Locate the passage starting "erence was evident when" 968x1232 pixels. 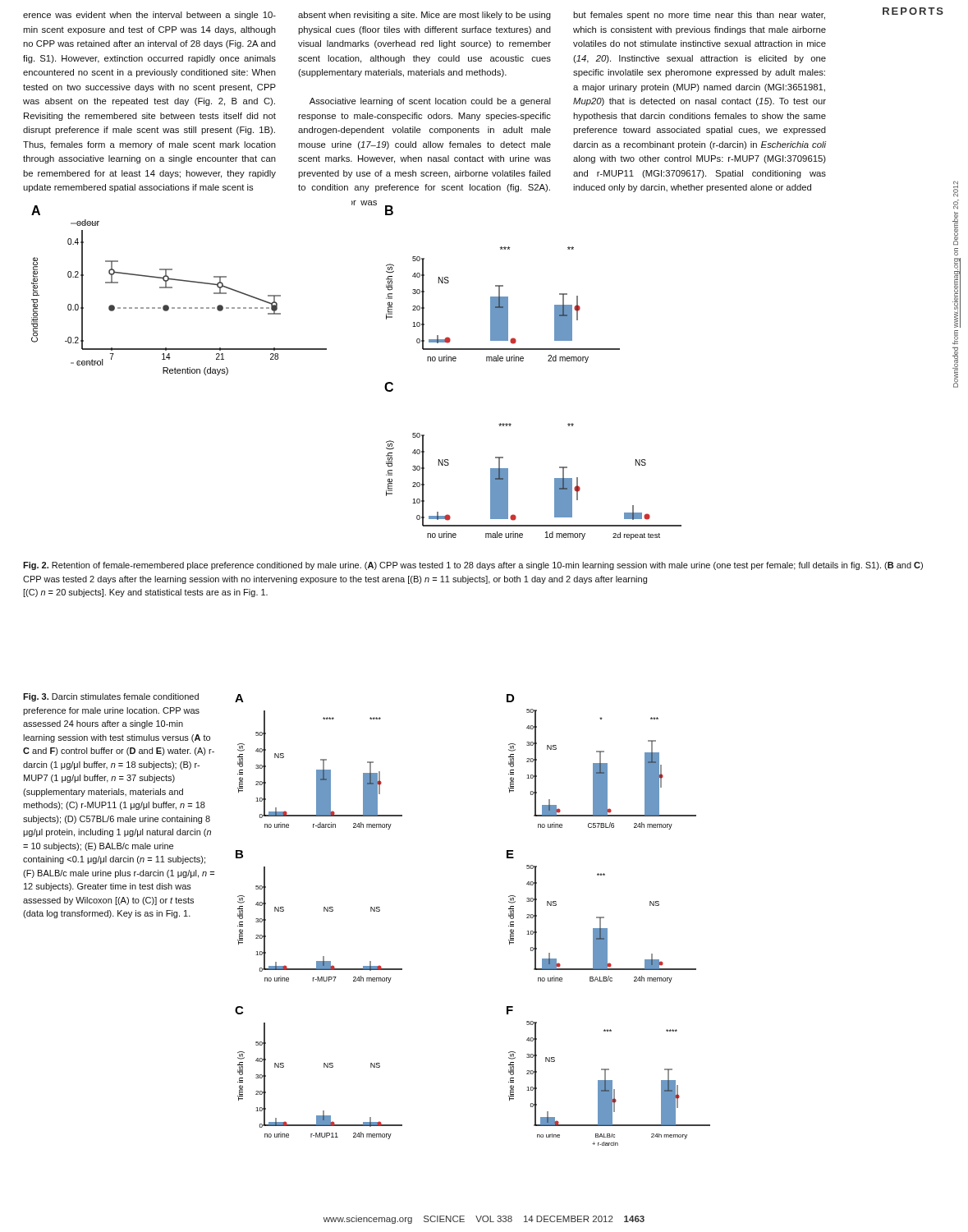149,101
